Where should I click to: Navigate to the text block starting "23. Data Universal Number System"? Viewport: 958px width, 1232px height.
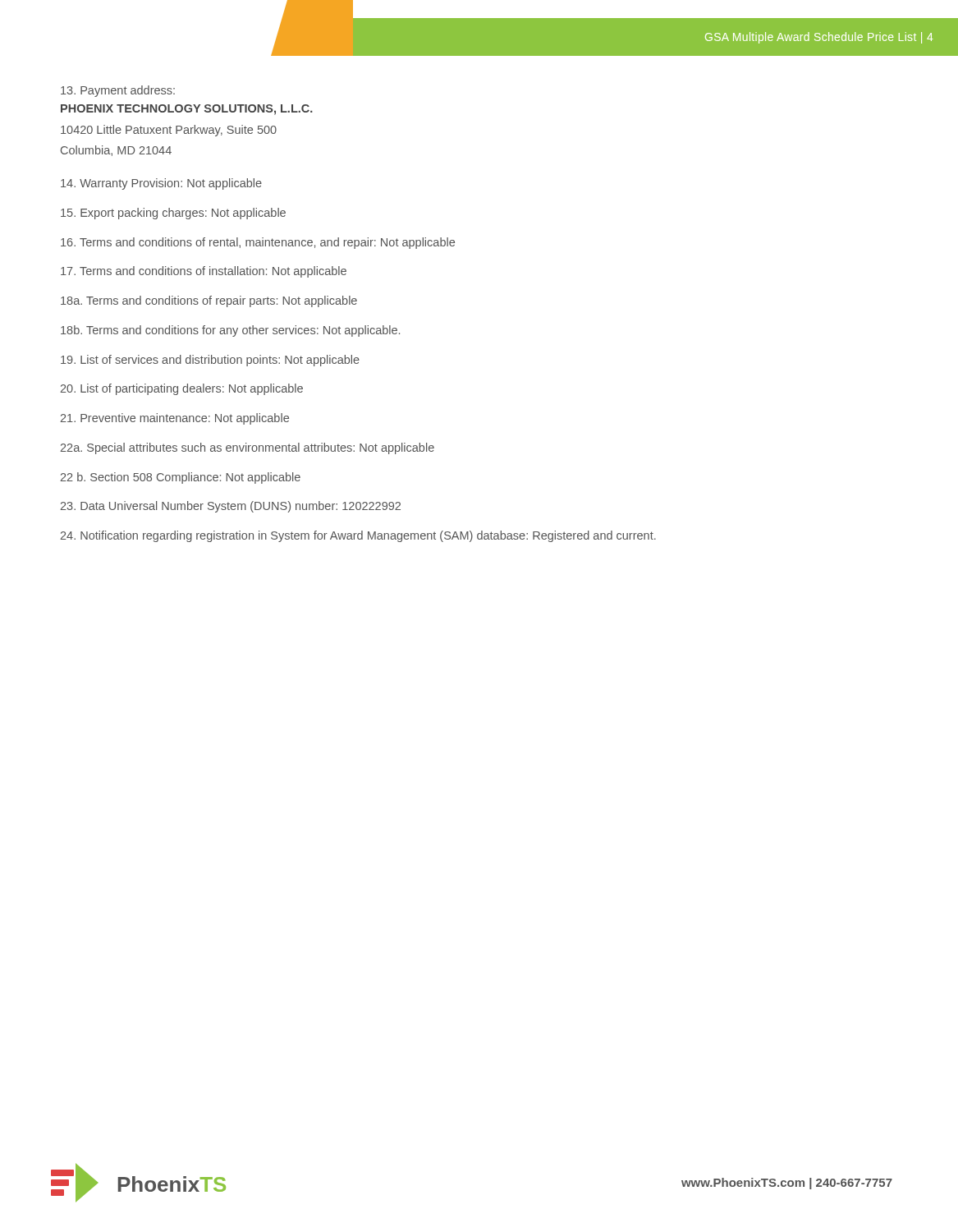click(231, 506)
